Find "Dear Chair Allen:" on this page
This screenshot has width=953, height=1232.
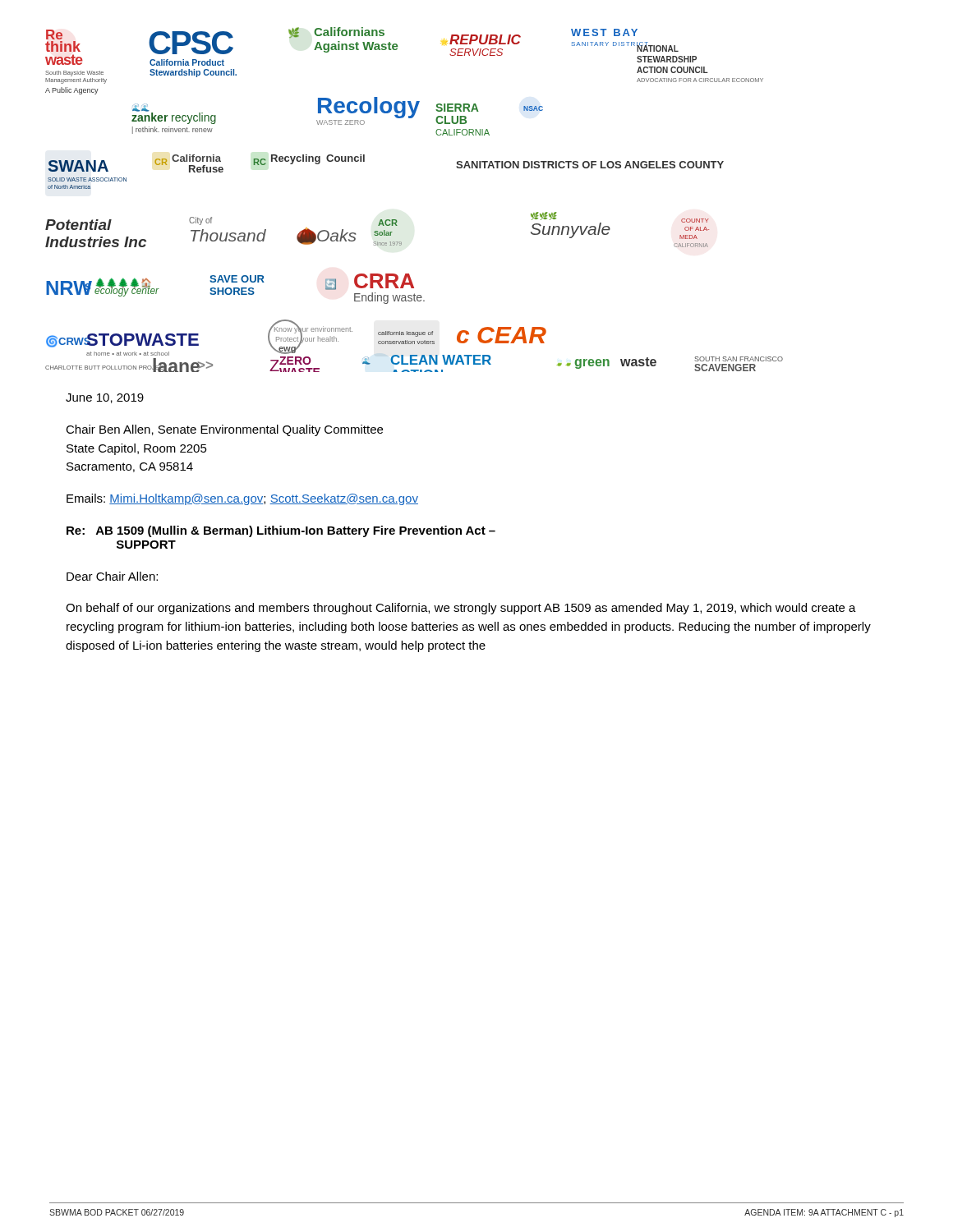point(112,576)
